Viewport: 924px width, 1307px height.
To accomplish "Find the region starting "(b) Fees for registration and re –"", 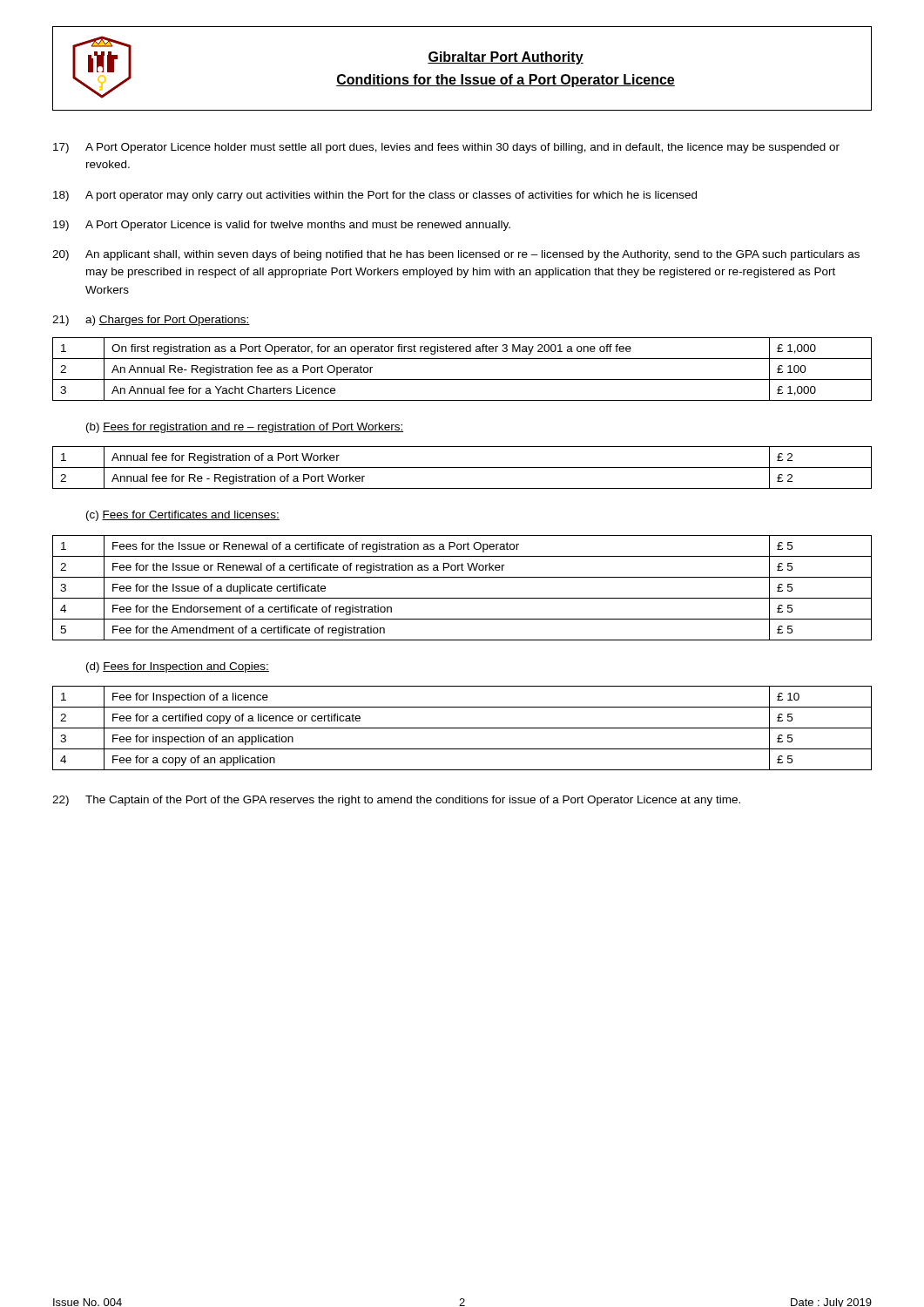I will click(244, 426).
